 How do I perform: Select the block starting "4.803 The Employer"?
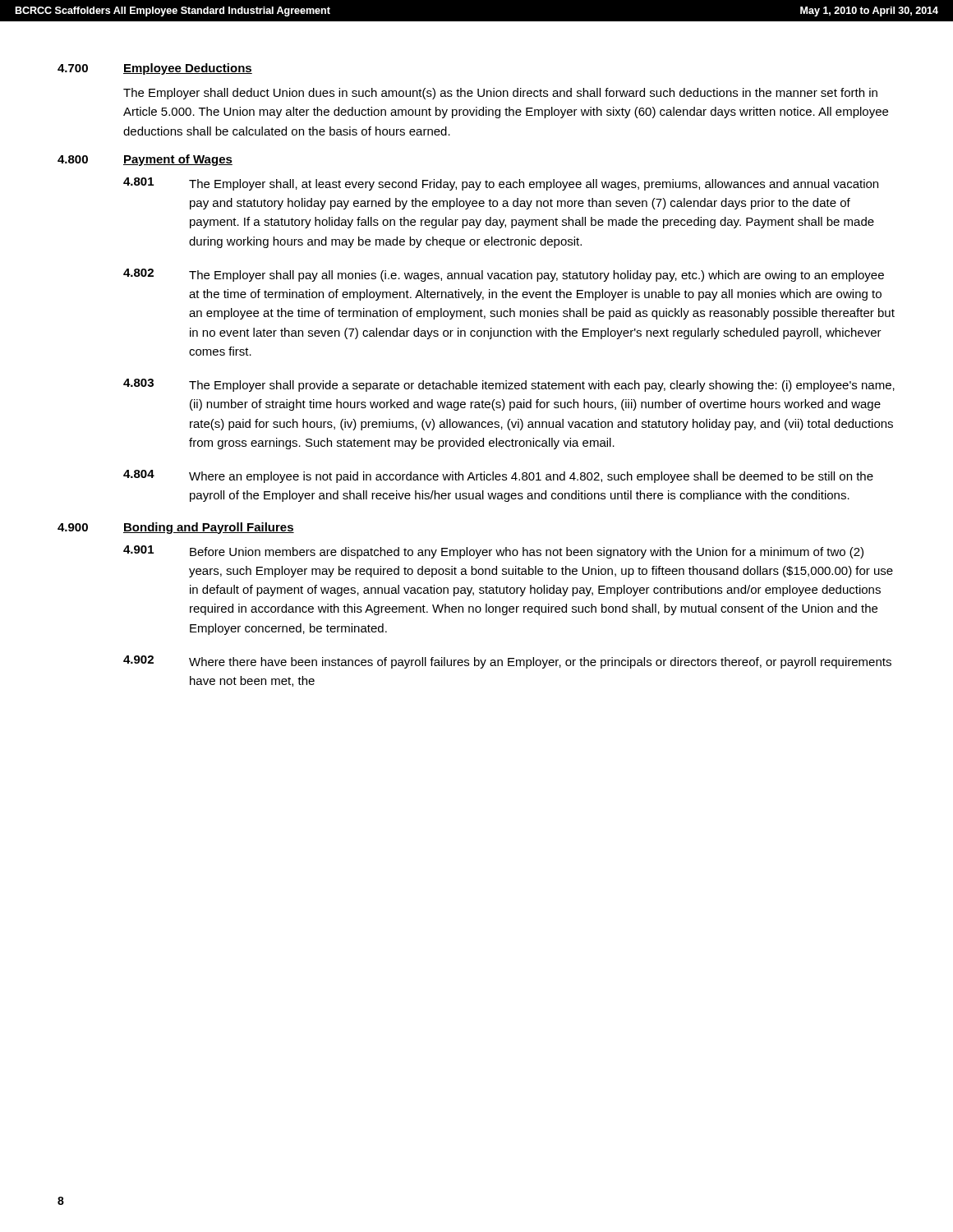(x=509, y=414)
